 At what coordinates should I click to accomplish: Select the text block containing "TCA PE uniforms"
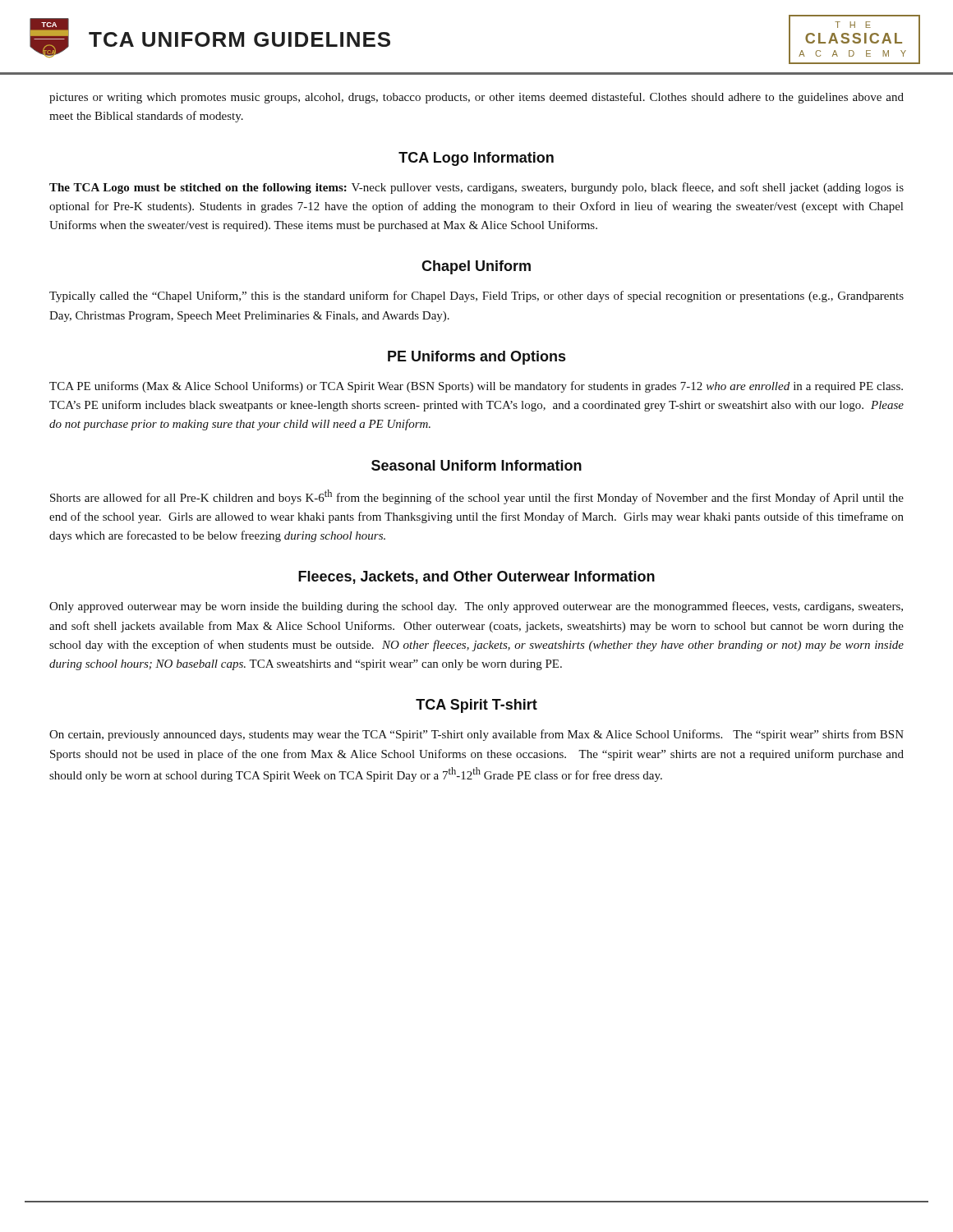point(476,405)
